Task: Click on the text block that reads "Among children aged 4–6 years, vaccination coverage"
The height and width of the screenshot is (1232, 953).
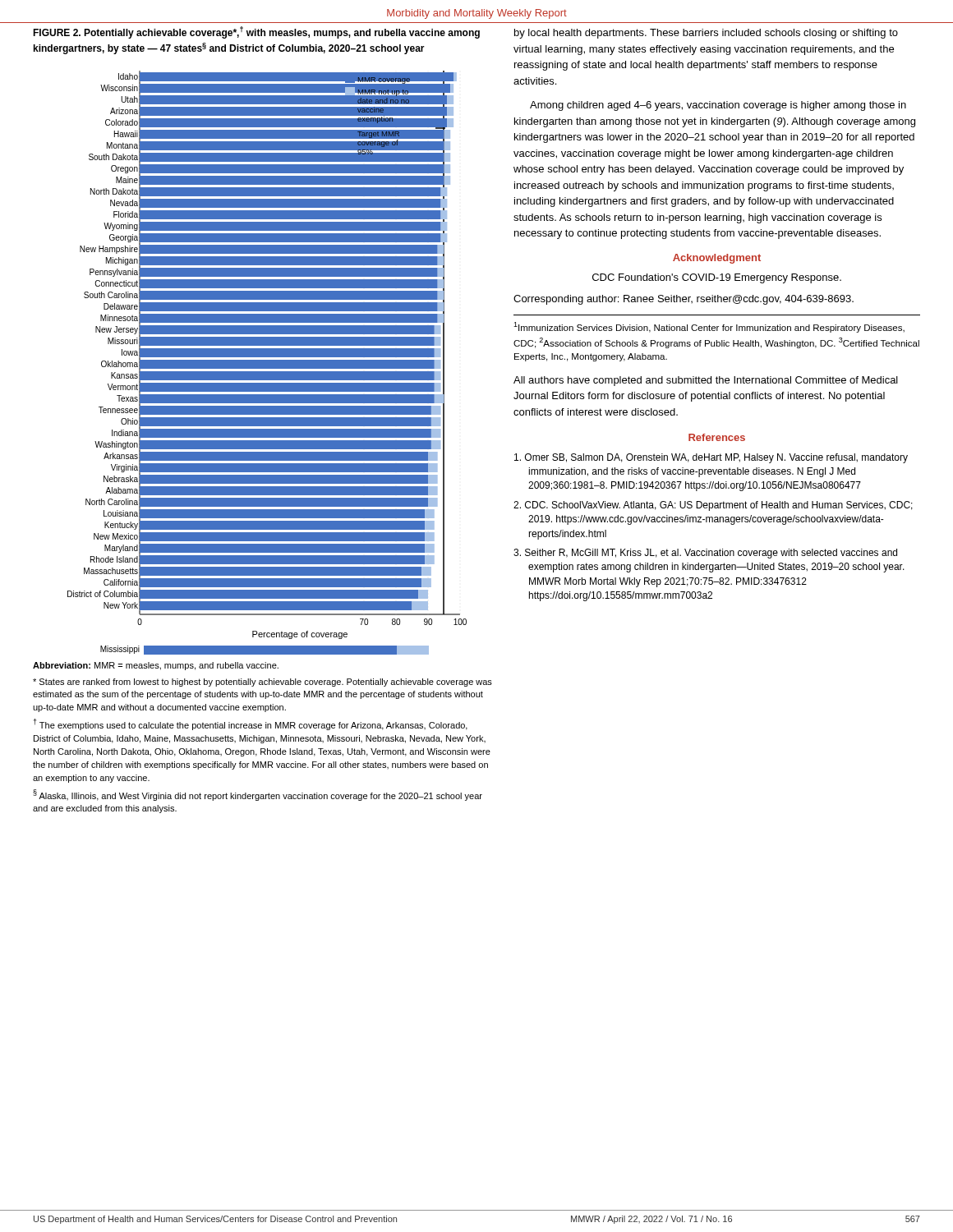Action: [x=715, y=169]
